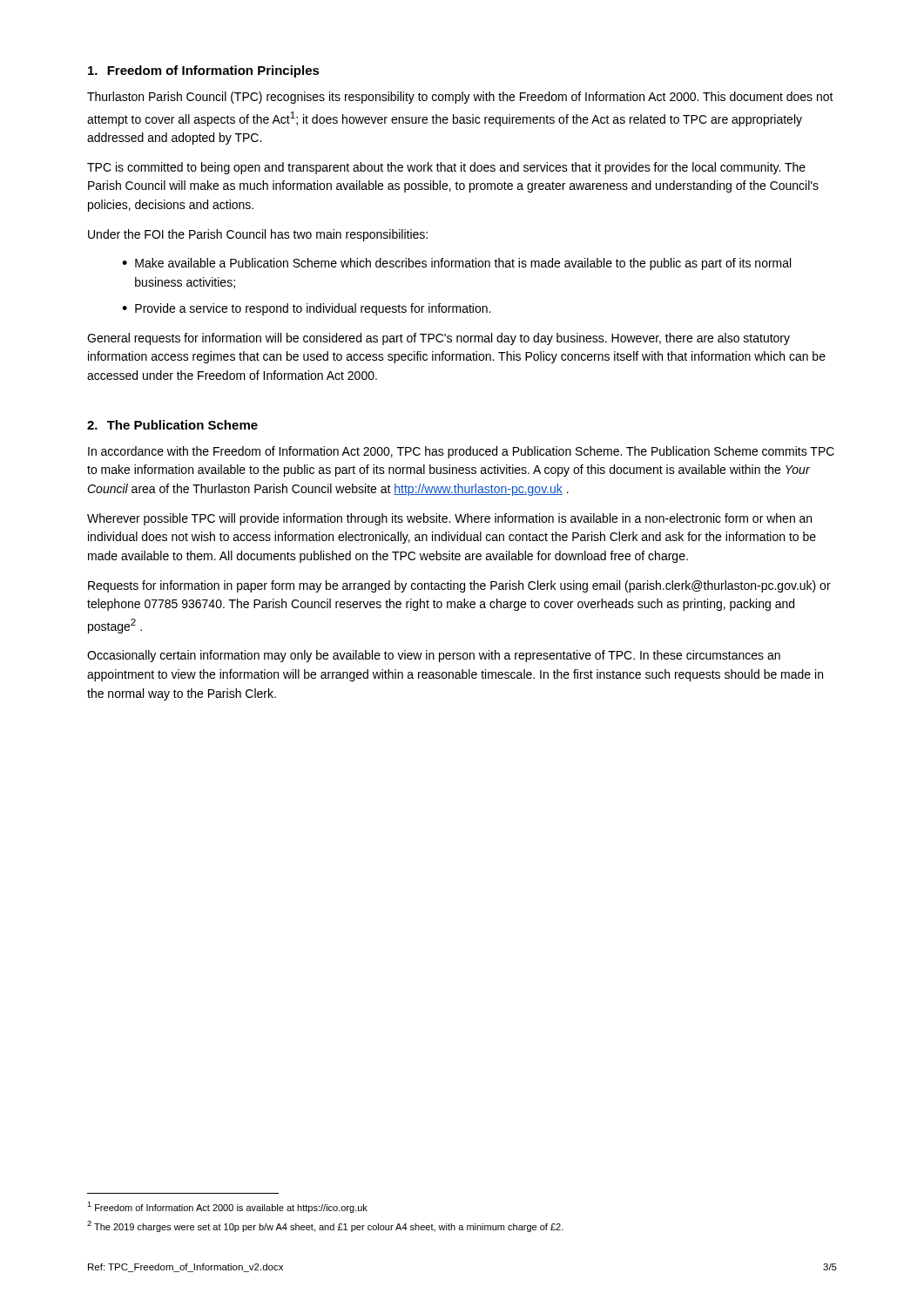The image size is (924, 1307).
Task: Click the passage that begins "Wherever possible TPC"
Action: coord(462,538)
